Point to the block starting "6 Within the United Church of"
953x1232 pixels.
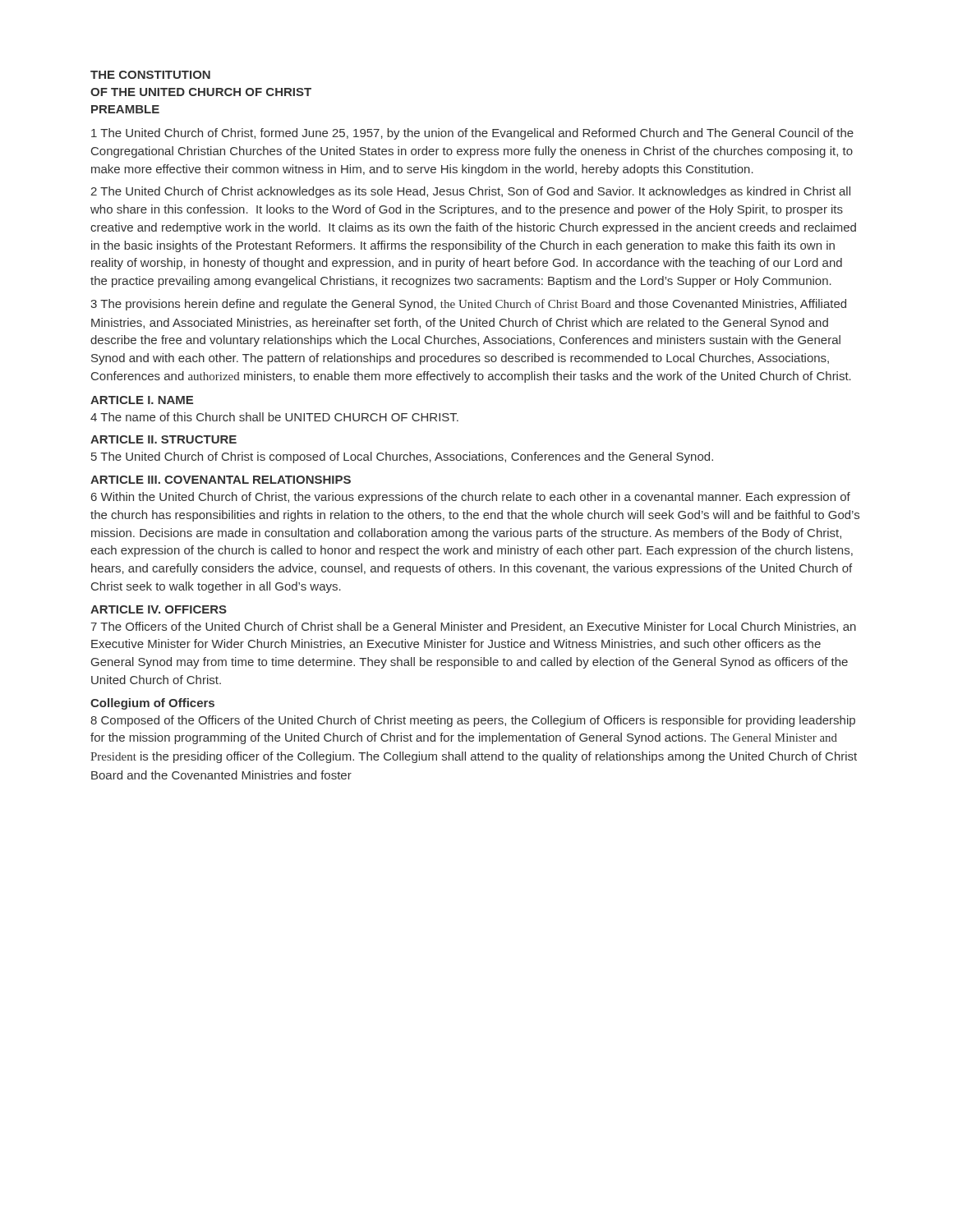click(x=475, y=541)
